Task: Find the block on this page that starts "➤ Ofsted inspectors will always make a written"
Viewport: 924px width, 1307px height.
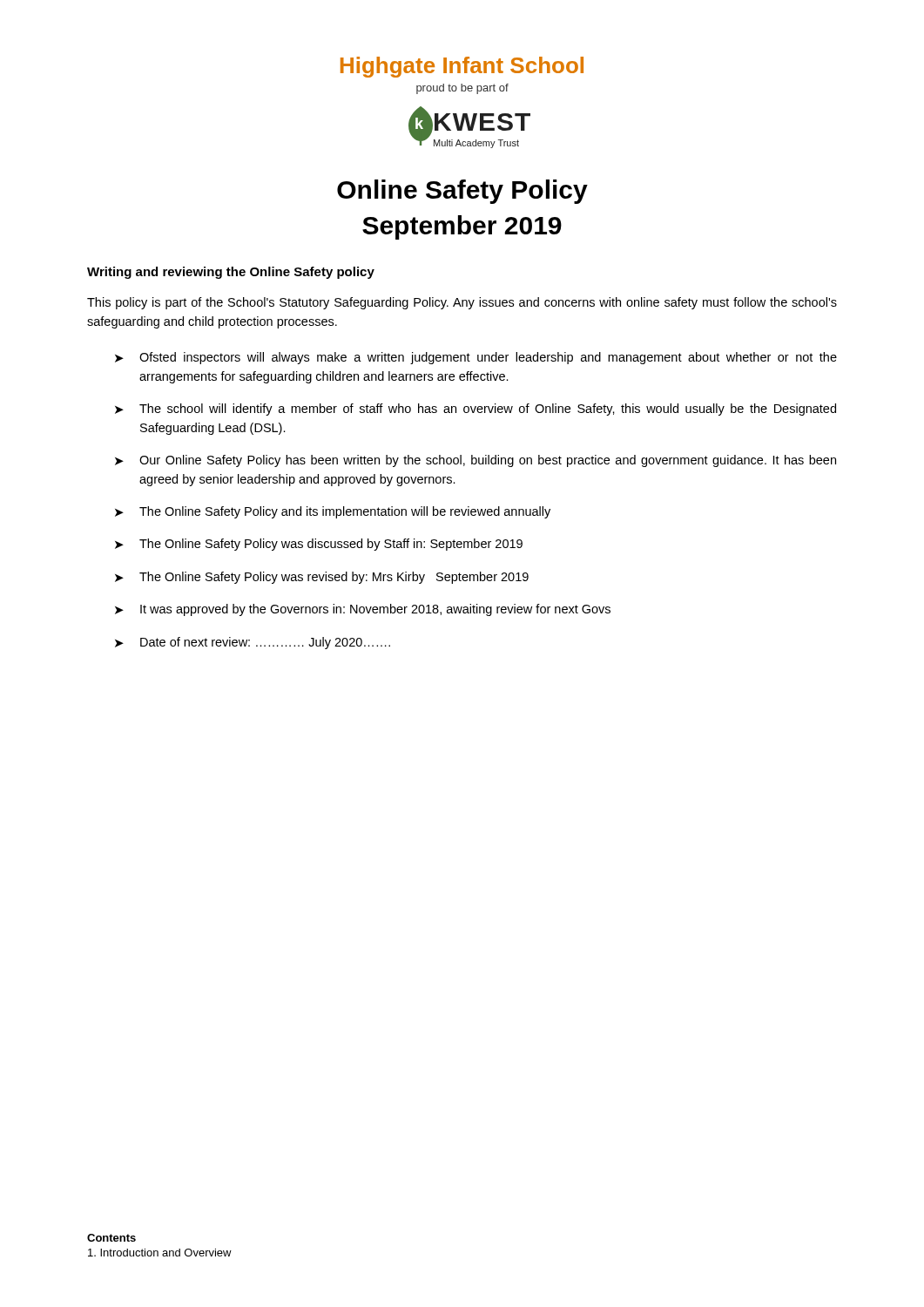Action: pos(475,367)
